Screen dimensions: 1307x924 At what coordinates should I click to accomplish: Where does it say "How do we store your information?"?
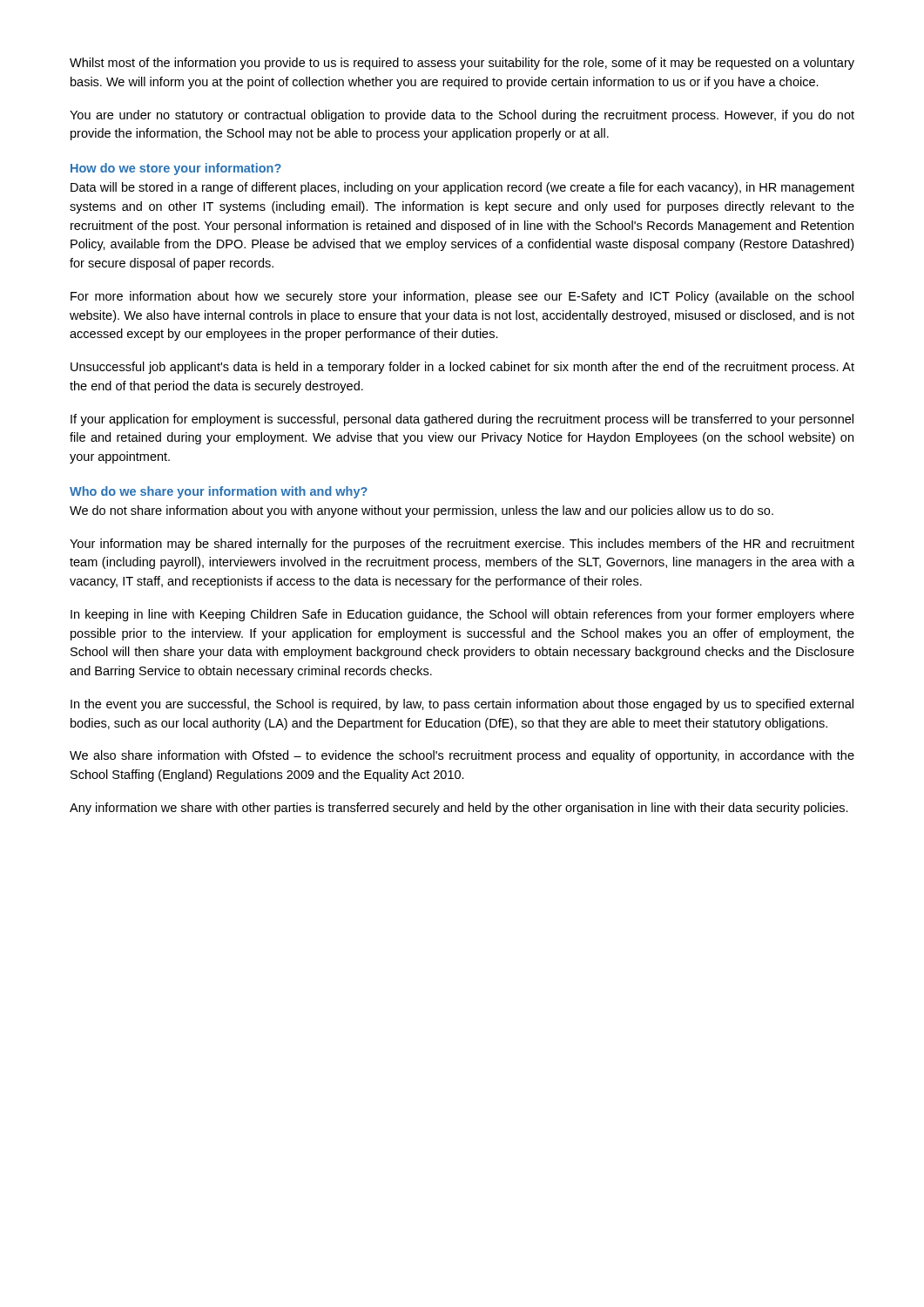coord(176,168)
